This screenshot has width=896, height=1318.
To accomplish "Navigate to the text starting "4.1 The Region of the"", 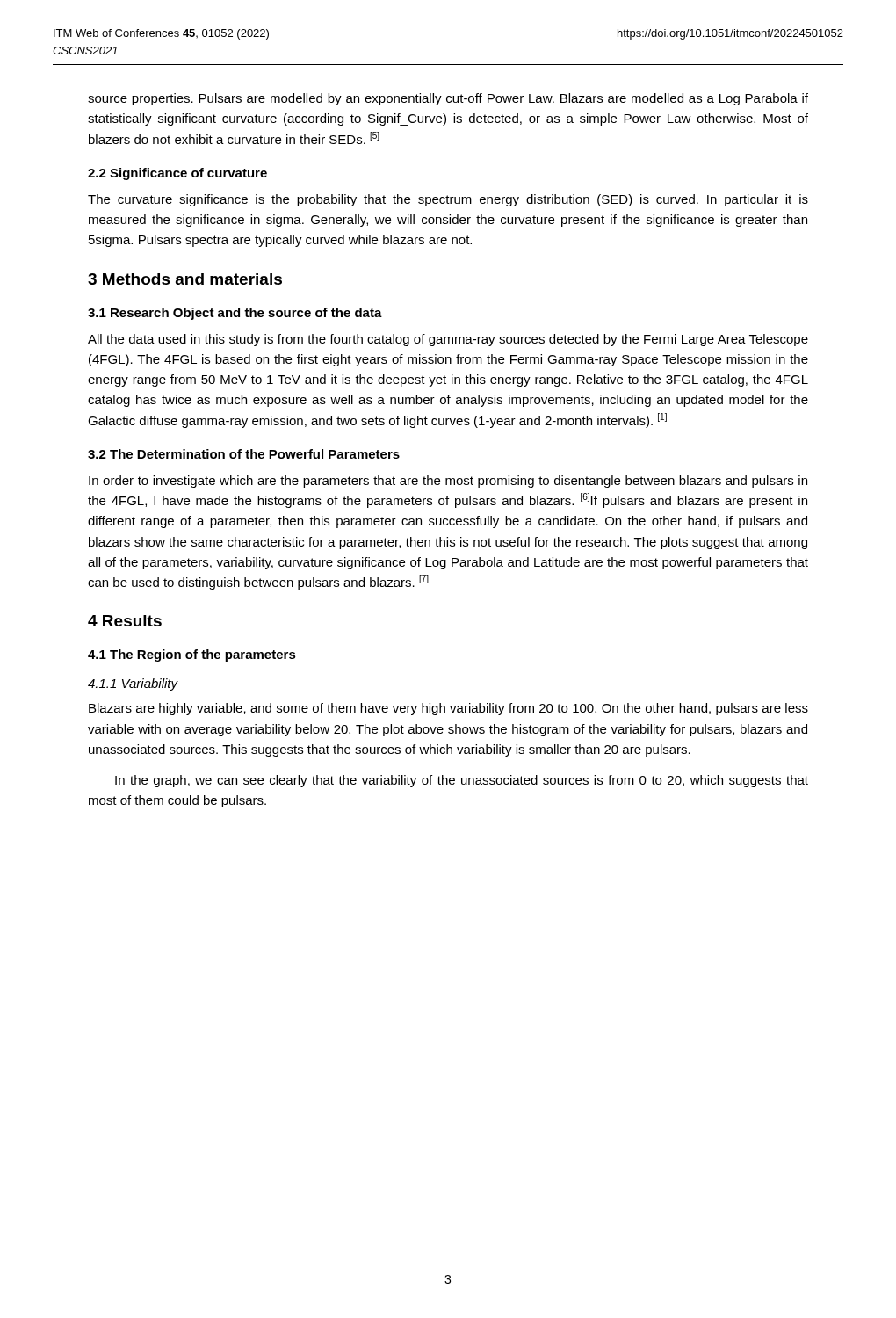I will [x=192, y=654].
